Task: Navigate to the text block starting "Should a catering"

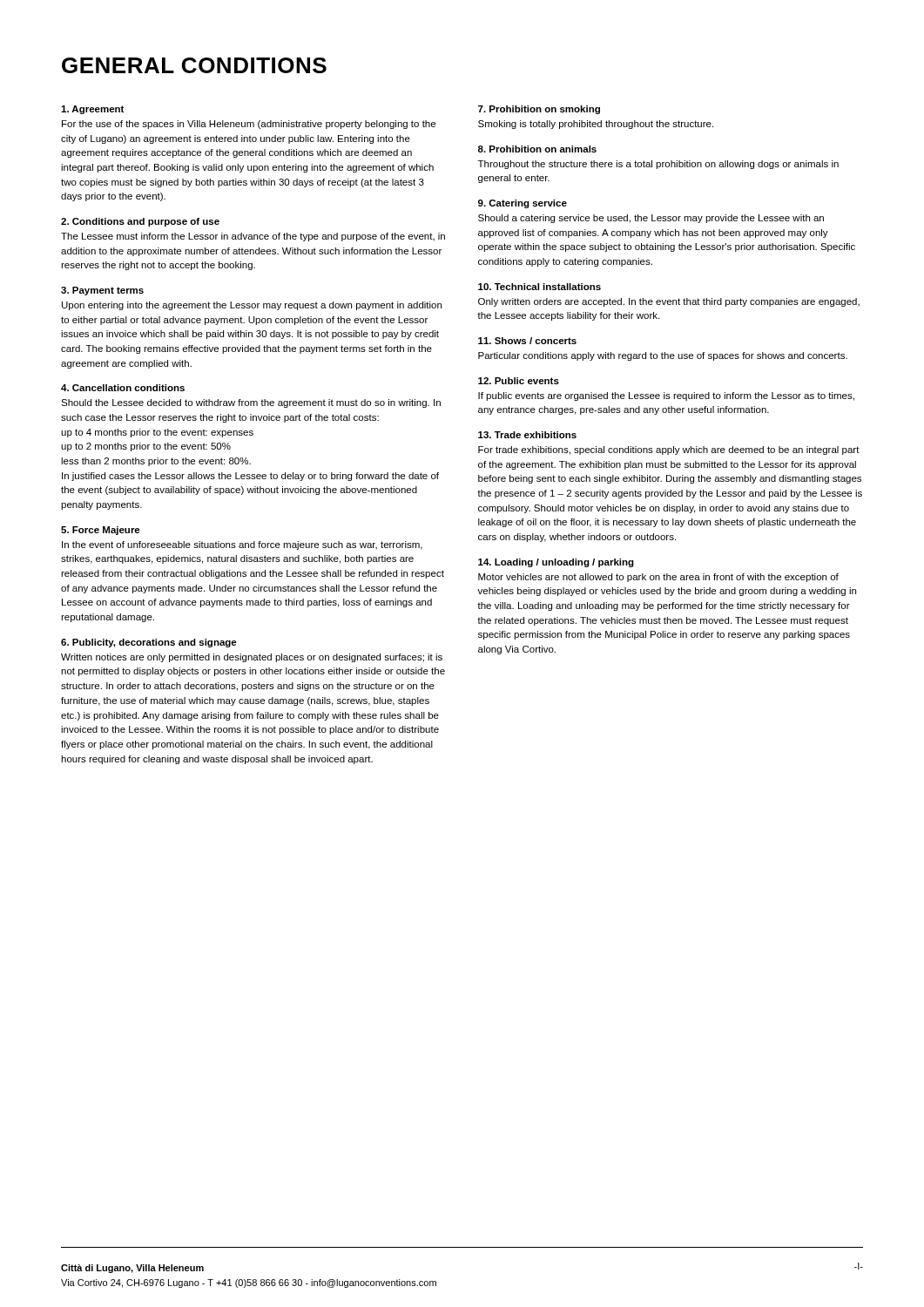Action: tap(667, 240)
